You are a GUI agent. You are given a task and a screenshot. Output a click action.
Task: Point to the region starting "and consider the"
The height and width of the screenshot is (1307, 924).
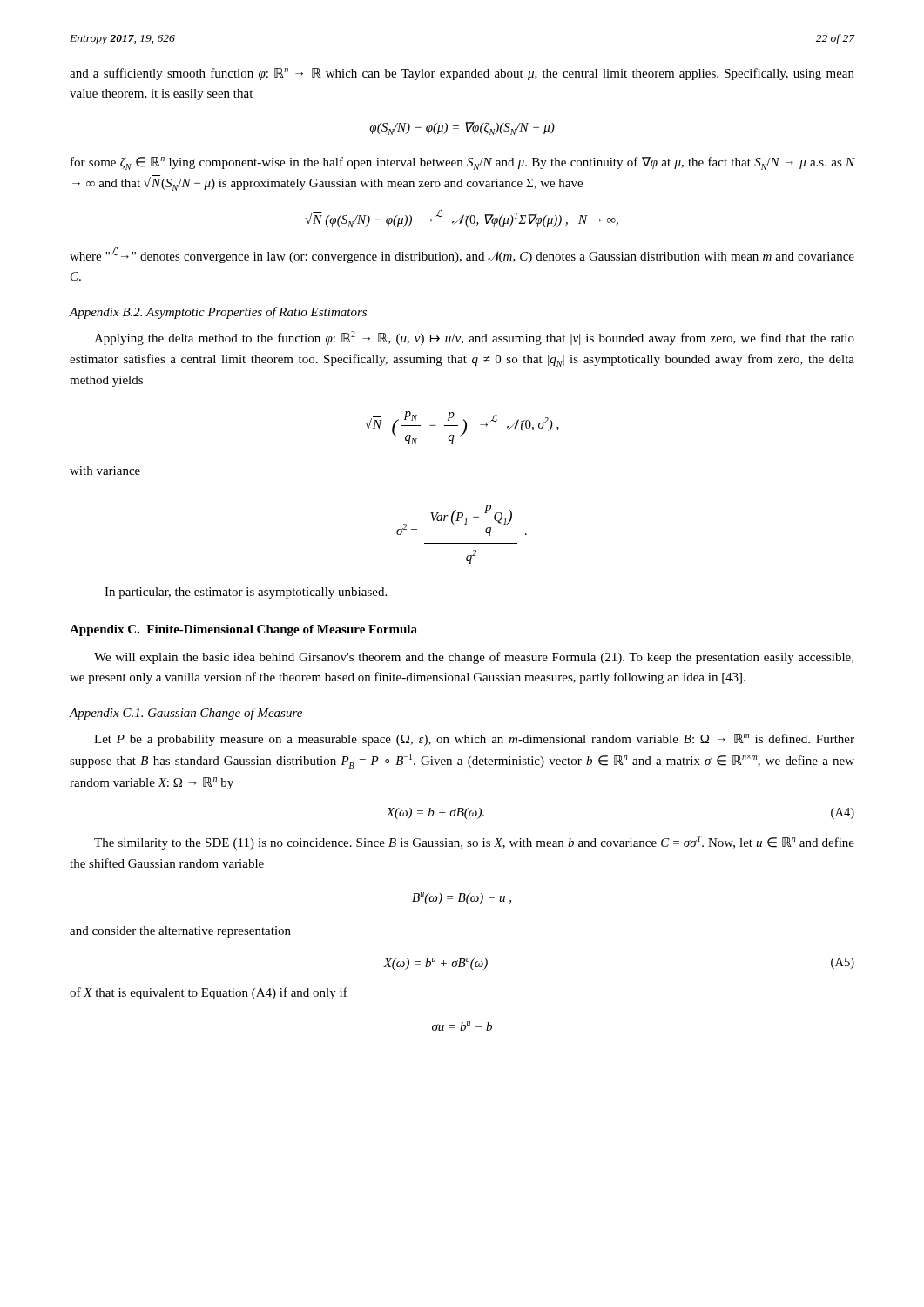point(180,932)
